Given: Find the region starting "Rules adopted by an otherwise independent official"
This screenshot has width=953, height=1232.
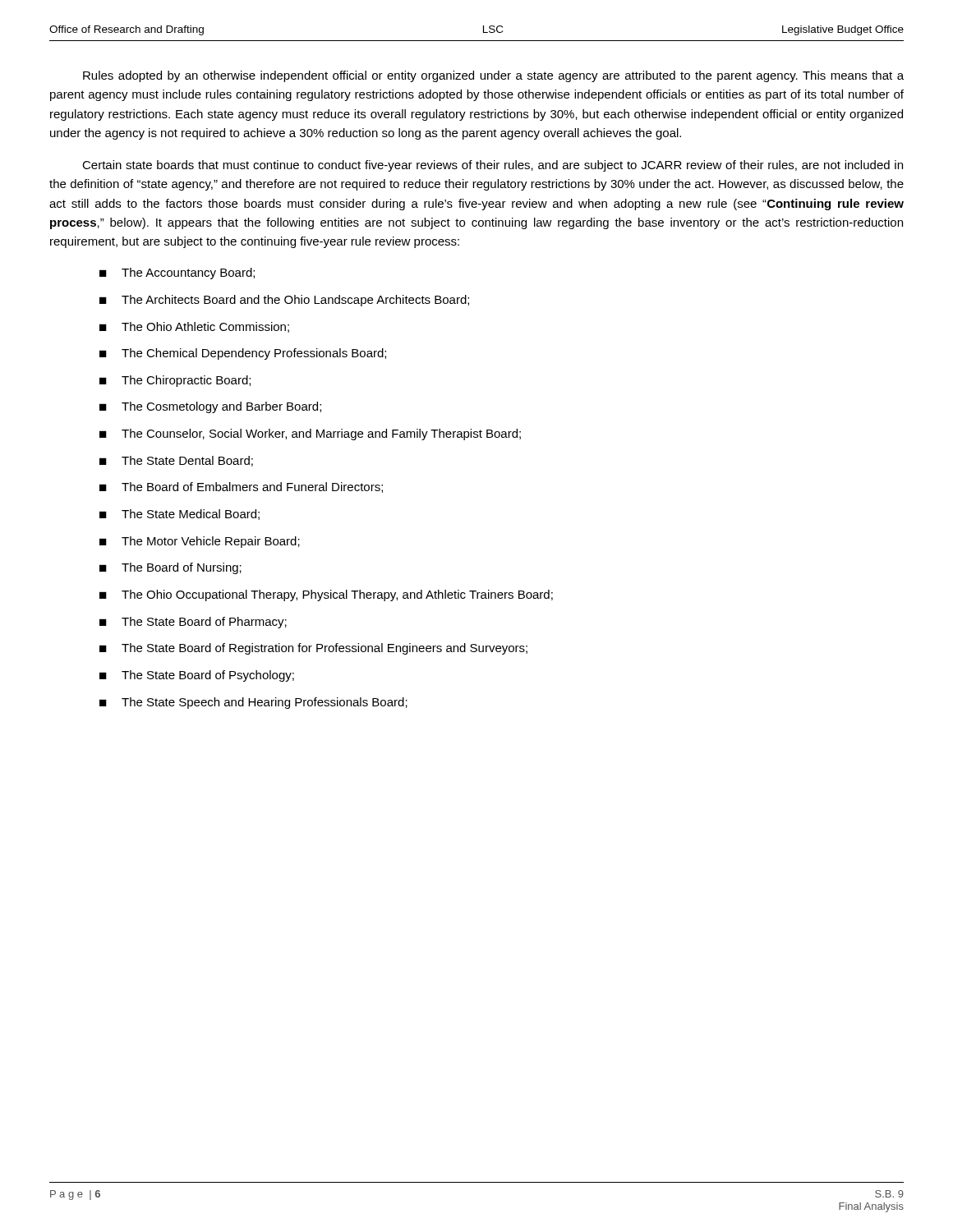Looking at the screenshot, I should pos(476,104).
